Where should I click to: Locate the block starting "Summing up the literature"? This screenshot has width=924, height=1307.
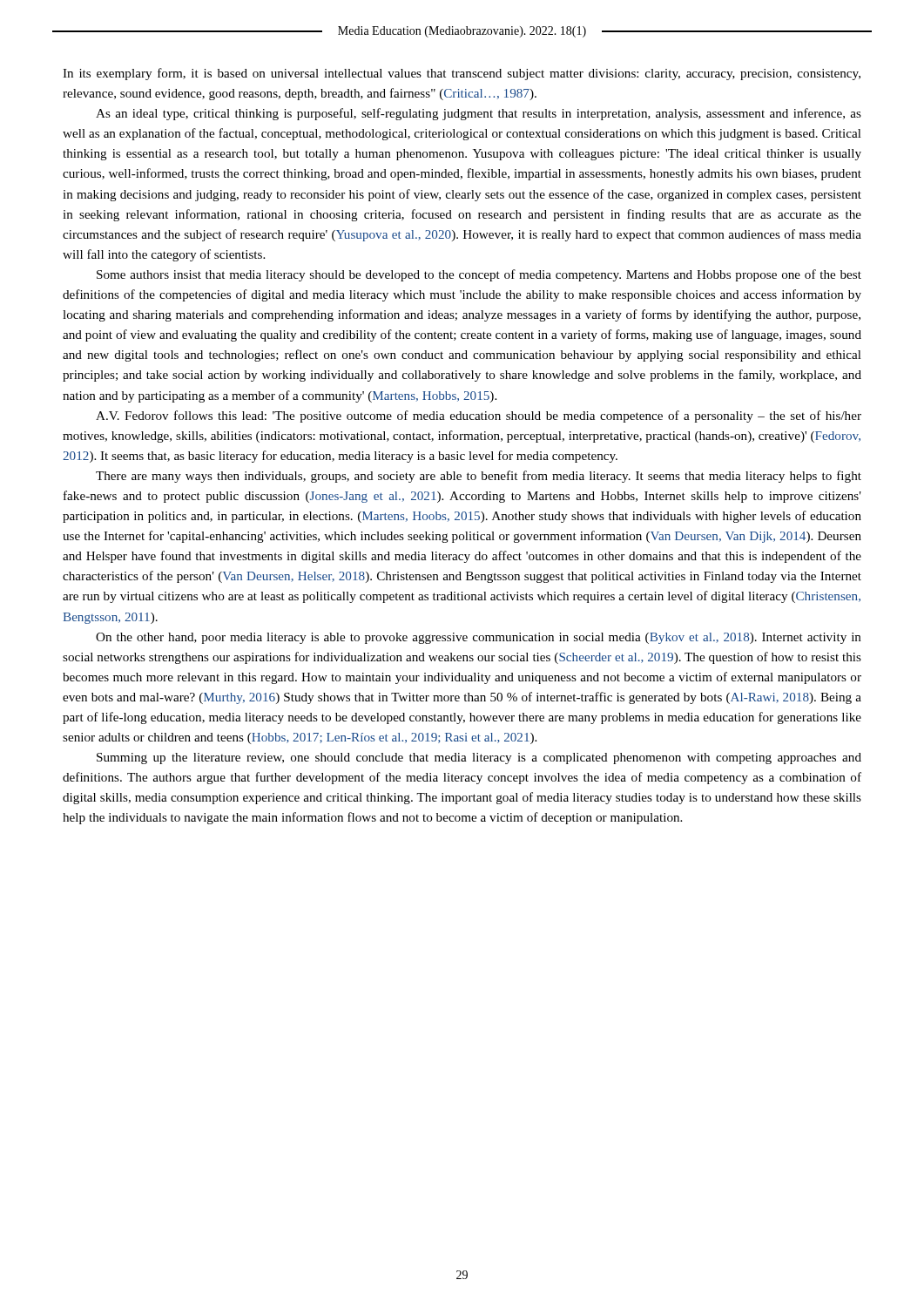(x=462, y=787)
